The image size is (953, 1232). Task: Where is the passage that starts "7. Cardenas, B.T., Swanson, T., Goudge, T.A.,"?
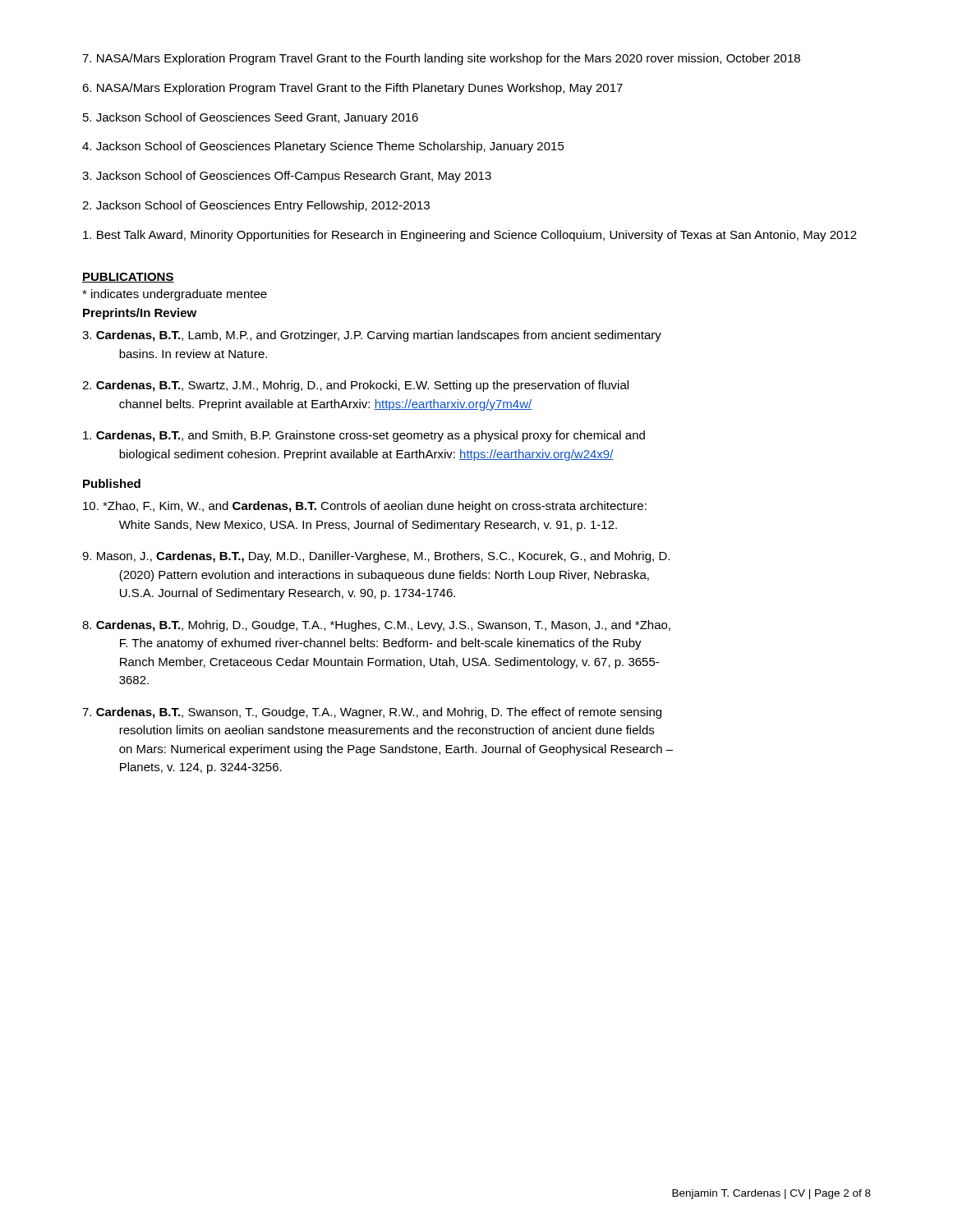pyautogui.click(x=378, y=739)
